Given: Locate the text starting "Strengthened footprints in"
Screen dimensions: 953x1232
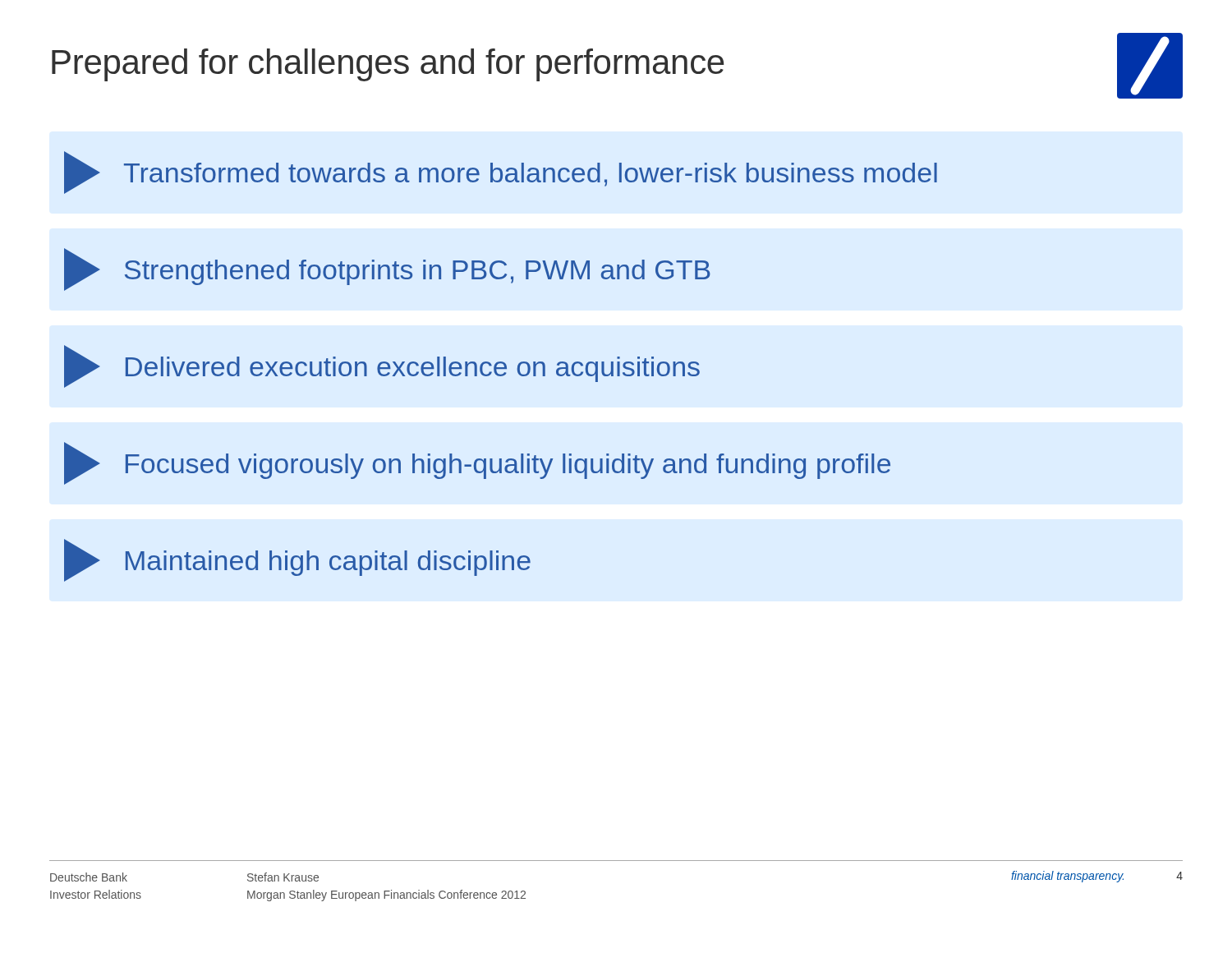Looking at the screenshot, I should [x=616, y=270].
